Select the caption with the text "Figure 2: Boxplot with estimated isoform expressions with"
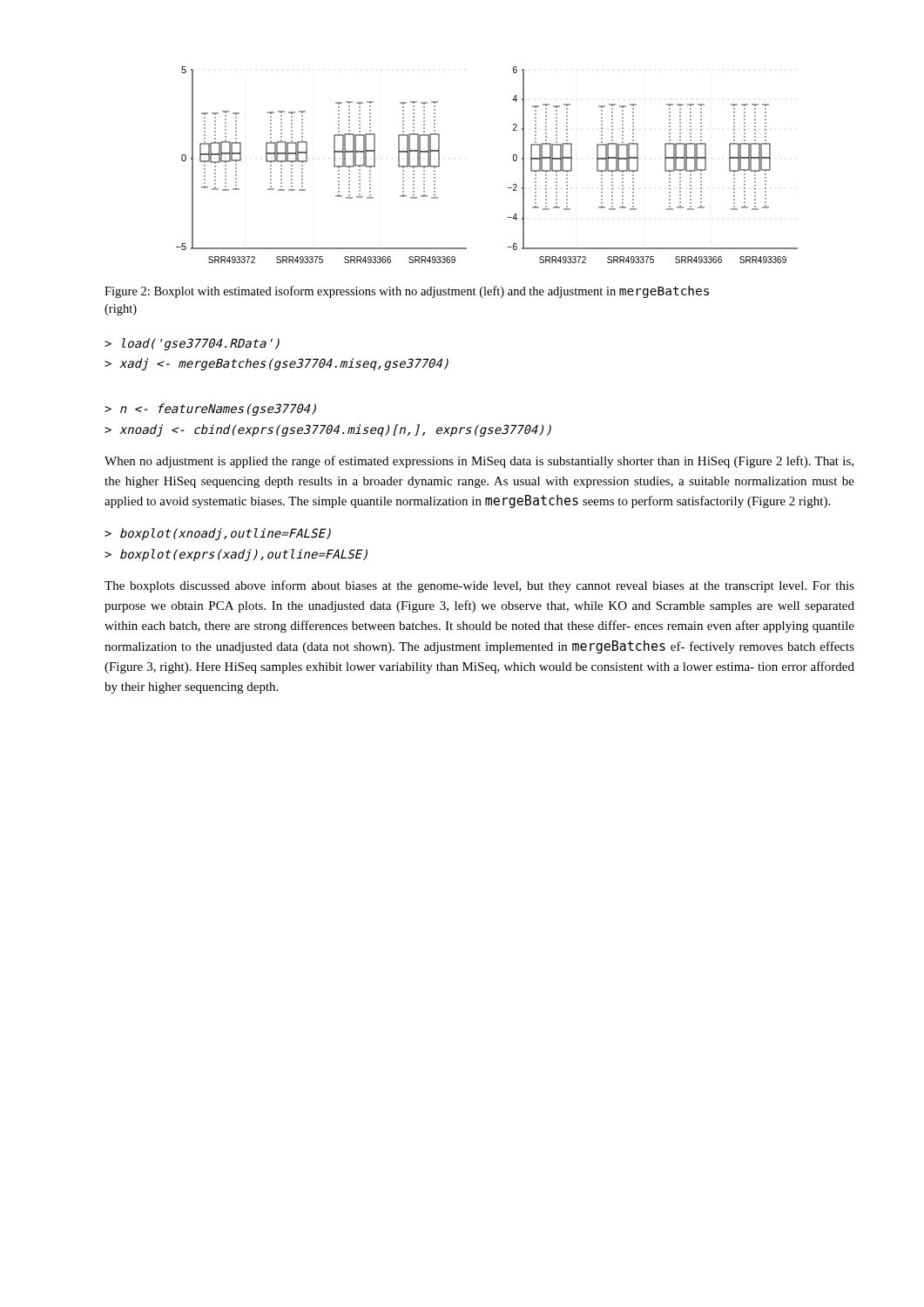This screenshot has height=1307, width=924. [407, 300]
